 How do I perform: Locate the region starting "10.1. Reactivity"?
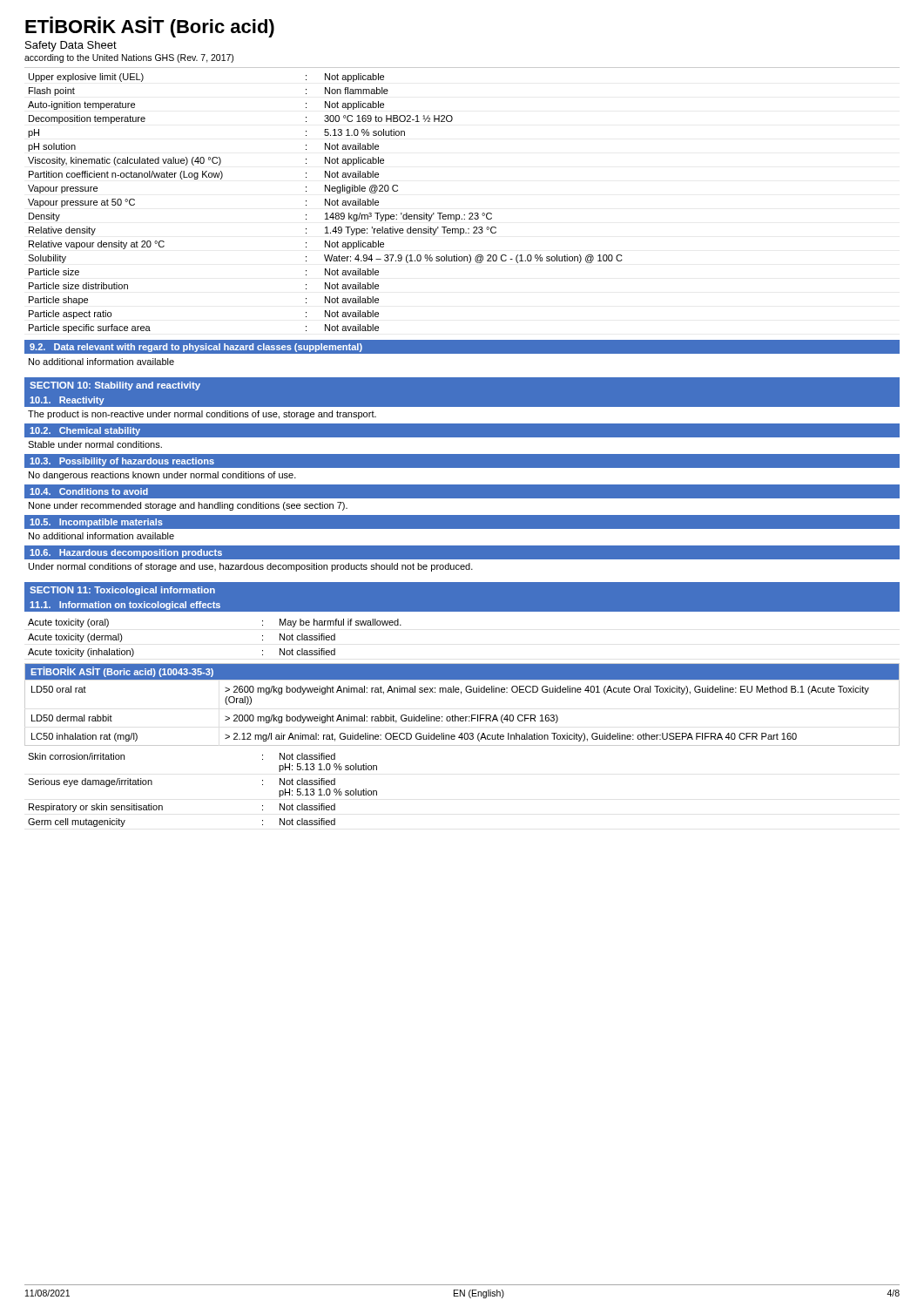pyautogui.click(x=67, y=400)
